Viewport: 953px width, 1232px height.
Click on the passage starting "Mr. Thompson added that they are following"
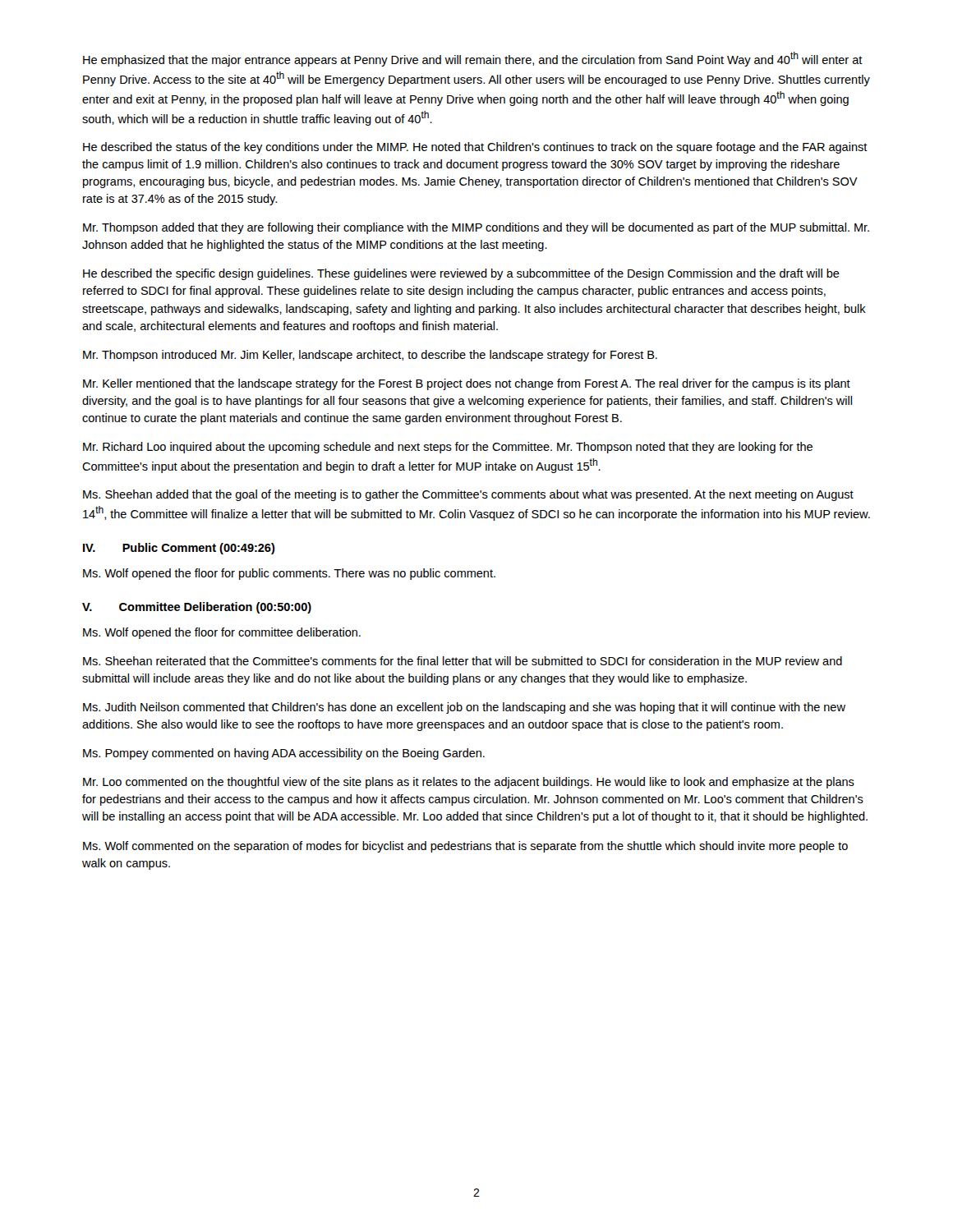476,236
